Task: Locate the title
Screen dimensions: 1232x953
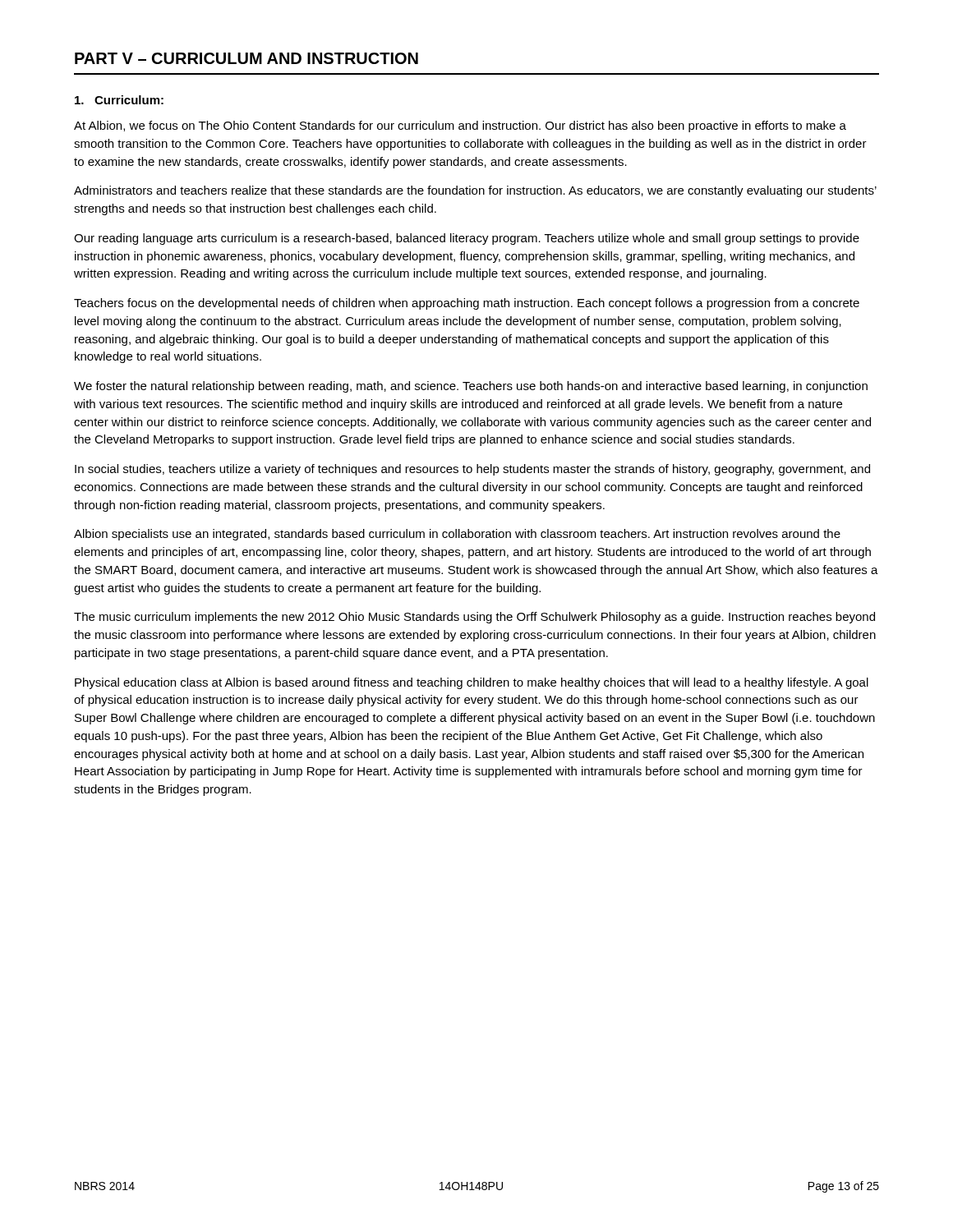Action: pyautogui.click(x=476, y=59)
